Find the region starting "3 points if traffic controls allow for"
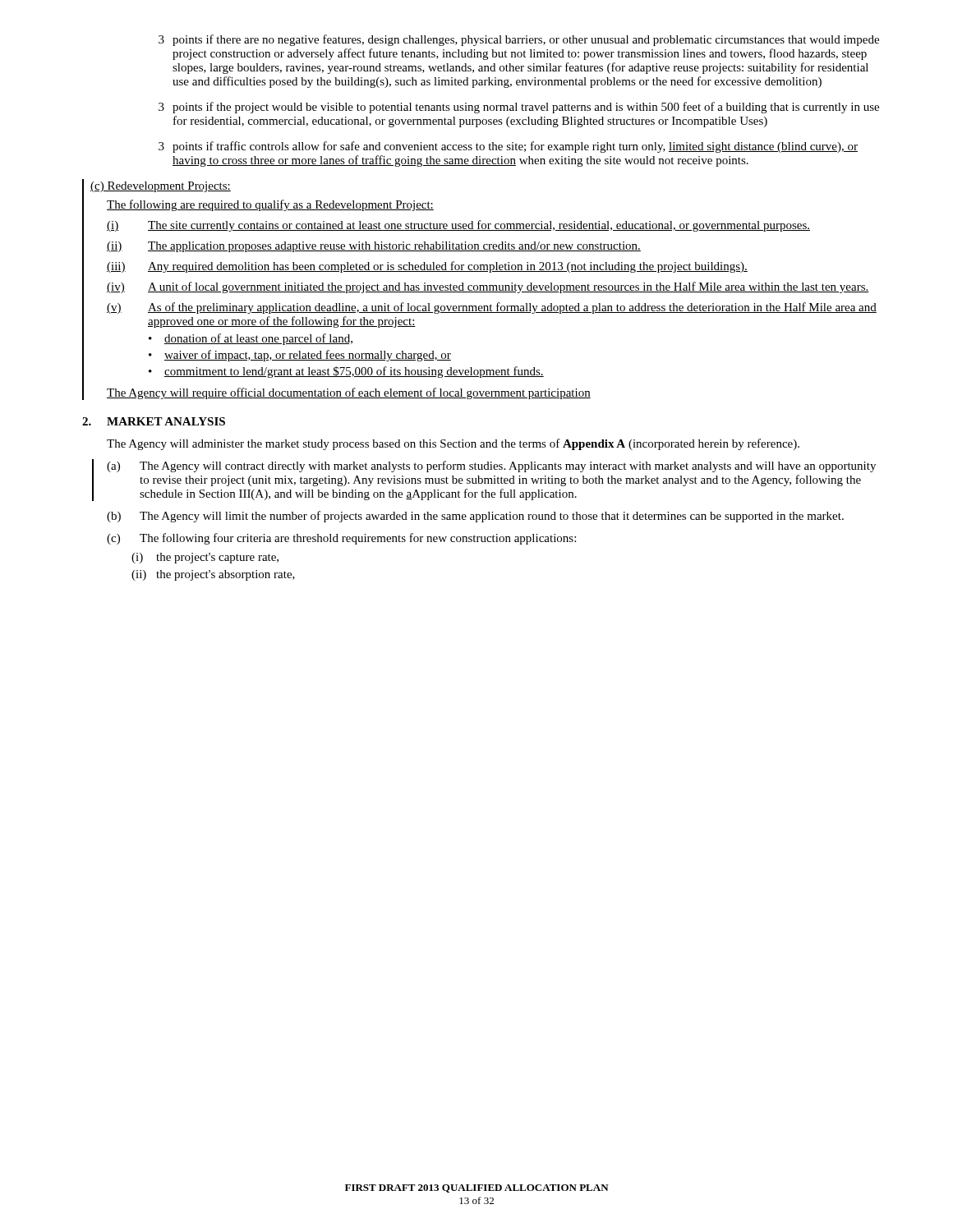Viewport: 953px width, 1232px height. [x=509, y=154]
